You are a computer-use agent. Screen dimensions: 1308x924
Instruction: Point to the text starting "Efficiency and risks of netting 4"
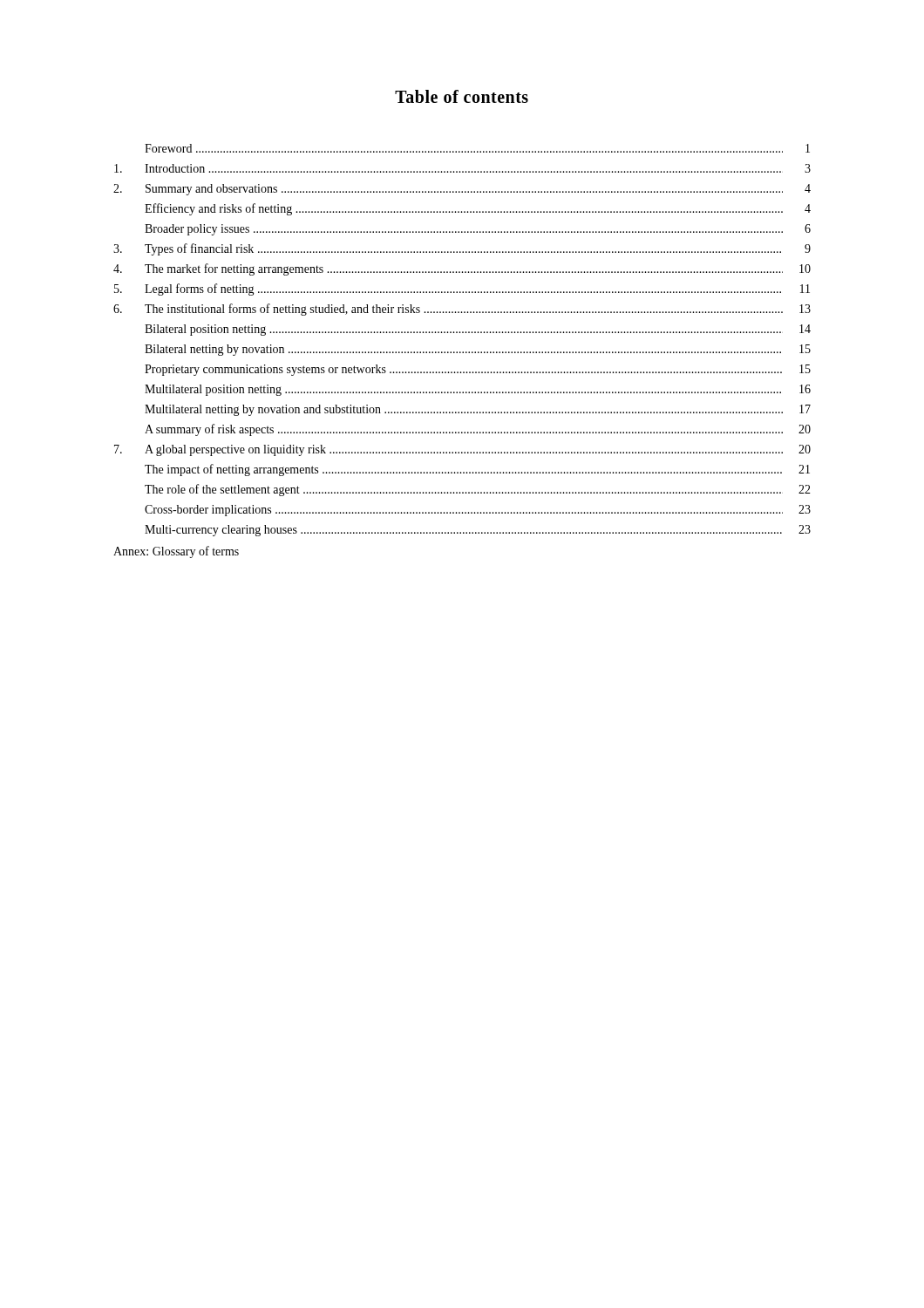(478, 209)
